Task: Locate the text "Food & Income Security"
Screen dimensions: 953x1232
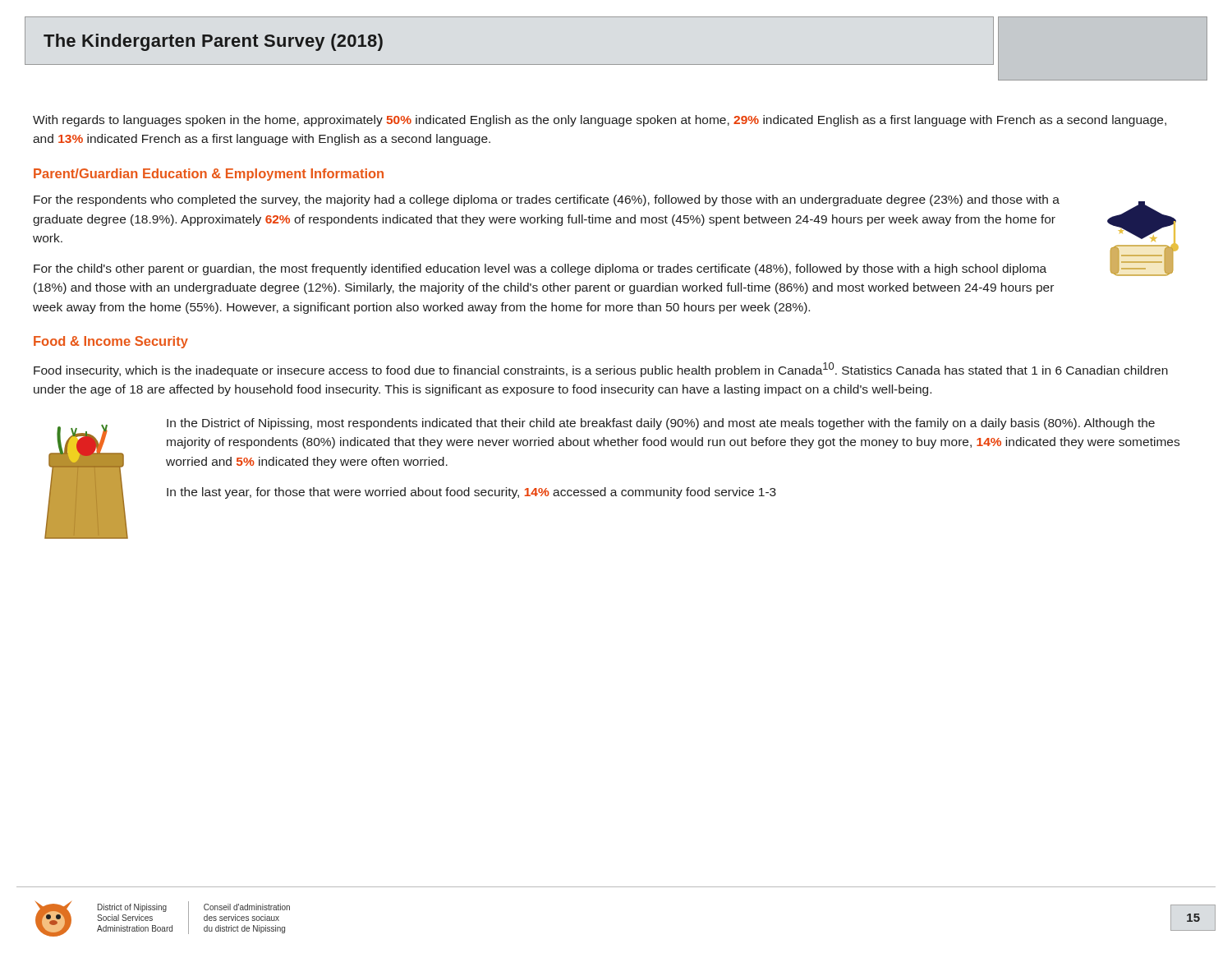Action: pyautogui.click(x=110, y=341)
